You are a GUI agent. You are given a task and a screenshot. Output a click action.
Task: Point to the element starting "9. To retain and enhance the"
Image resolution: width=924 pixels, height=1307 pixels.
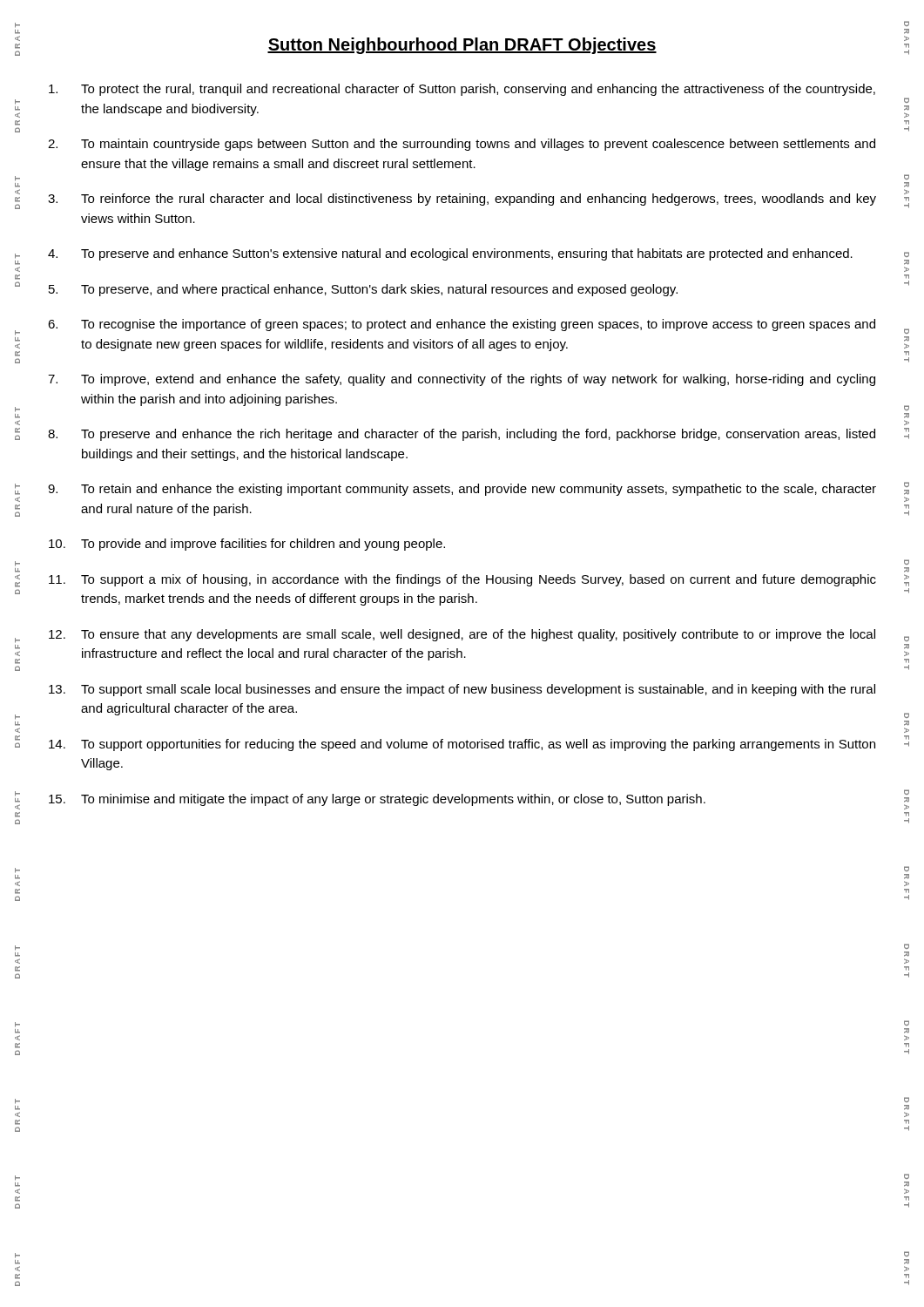(x=462, y=499)
